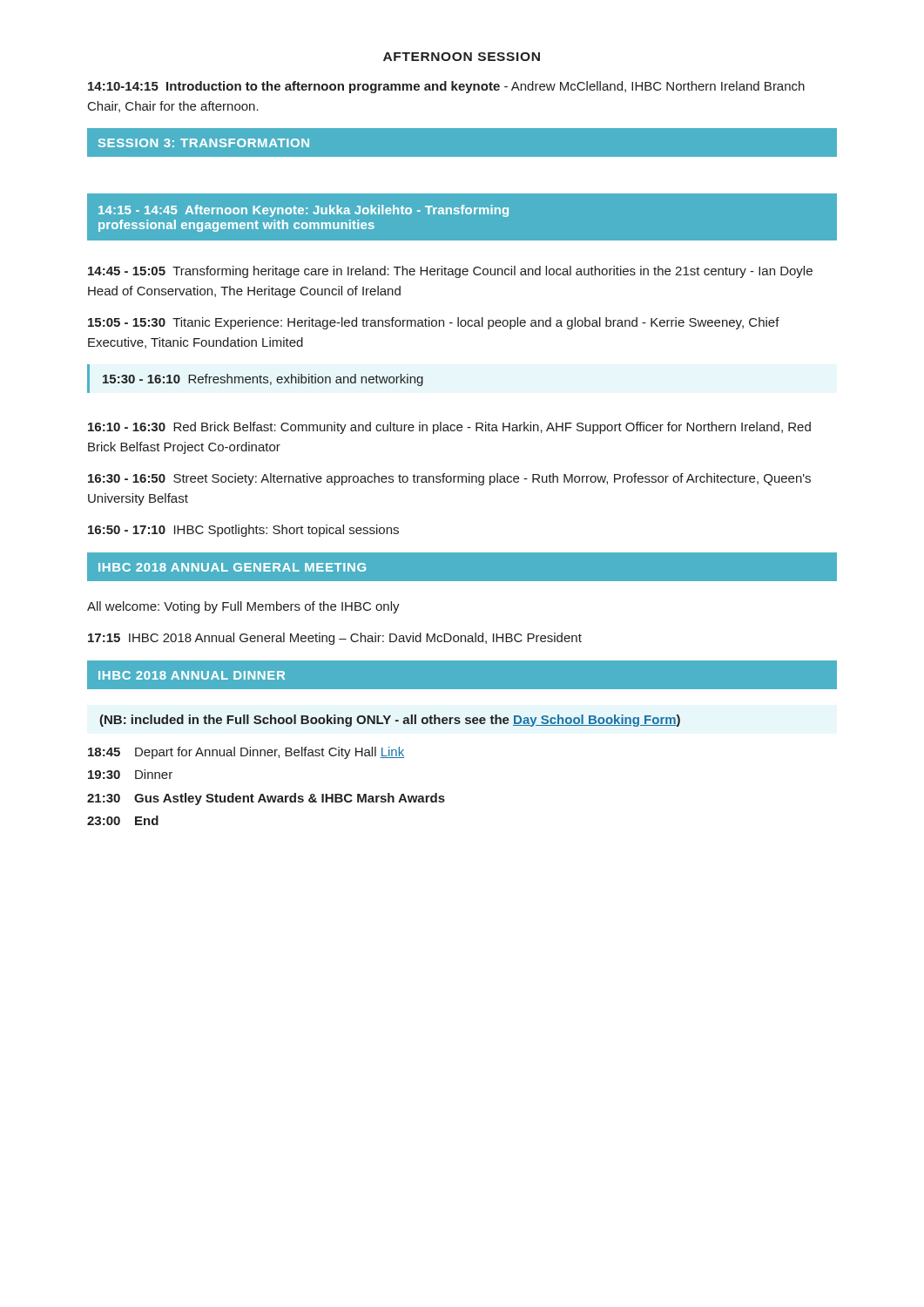
Task: Locate the text starting "21:30 Gus Astley Student Awards &"
Action: [x=266, y=798]
